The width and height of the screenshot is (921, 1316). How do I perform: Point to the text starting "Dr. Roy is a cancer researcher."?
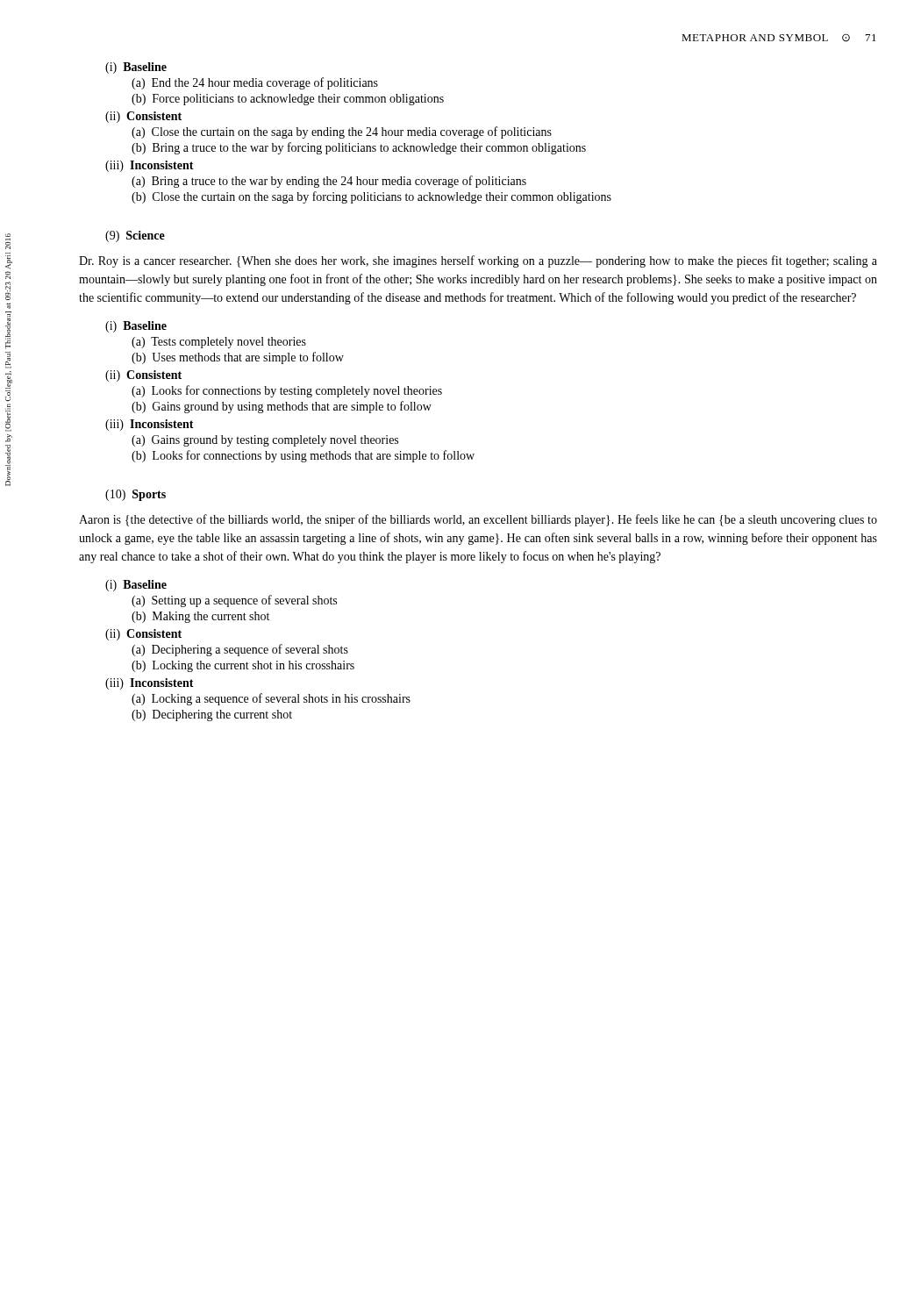point(478,279)
